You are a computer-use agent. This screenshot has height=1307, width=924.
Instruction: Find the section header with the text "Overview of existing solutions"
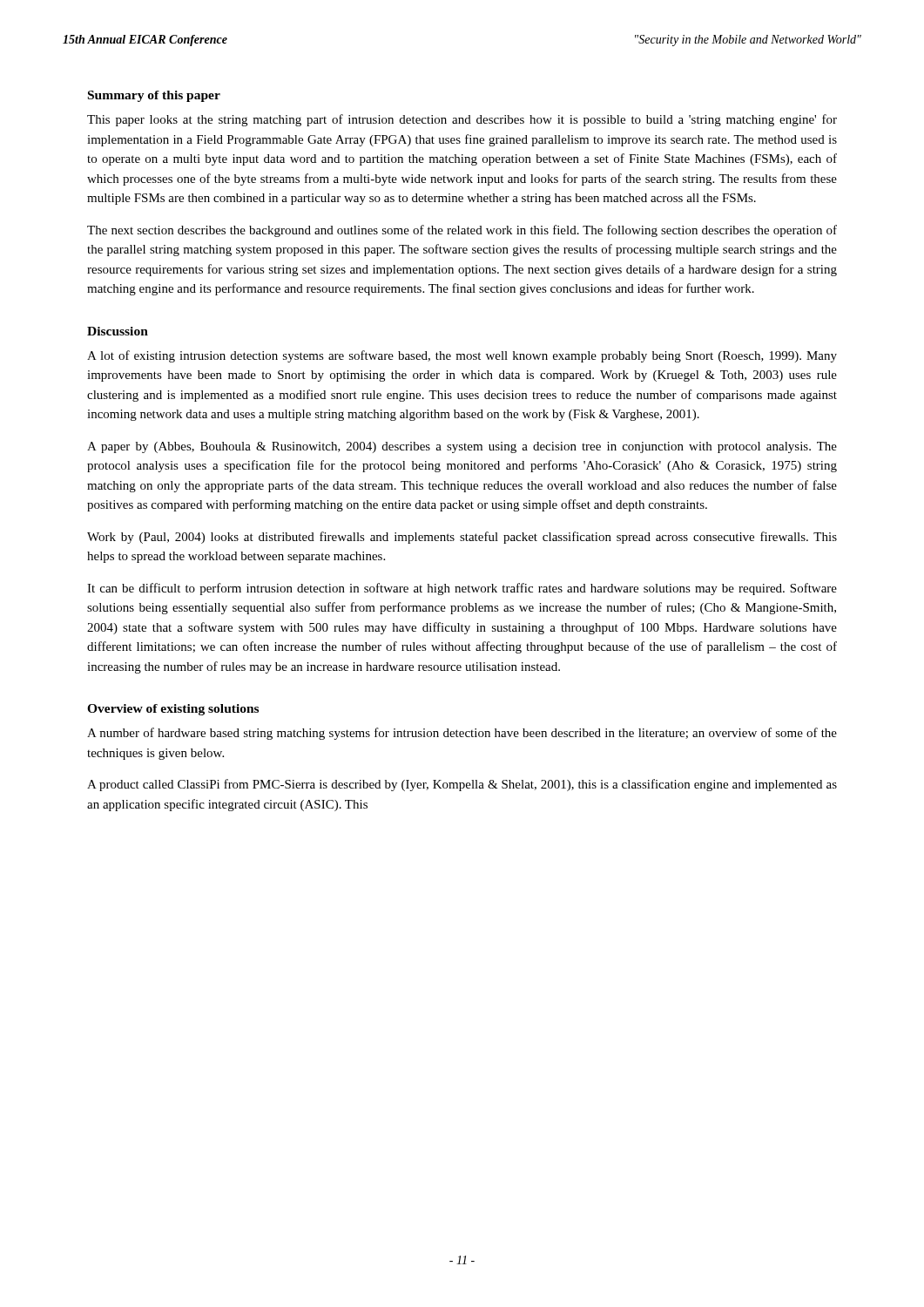click(173, 708)
